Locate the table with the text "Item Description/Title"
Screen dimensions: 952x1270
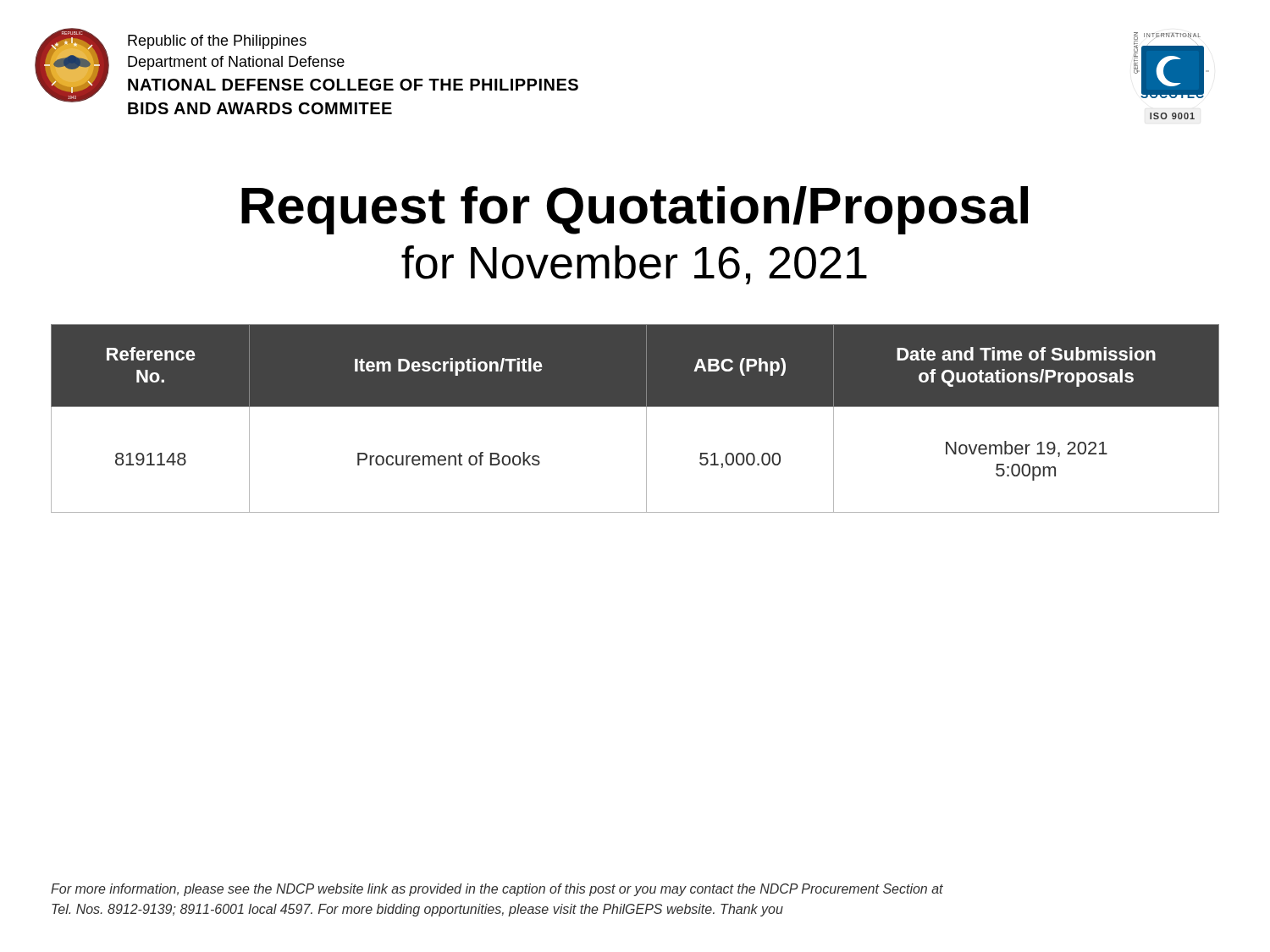(x=635, y=419)
